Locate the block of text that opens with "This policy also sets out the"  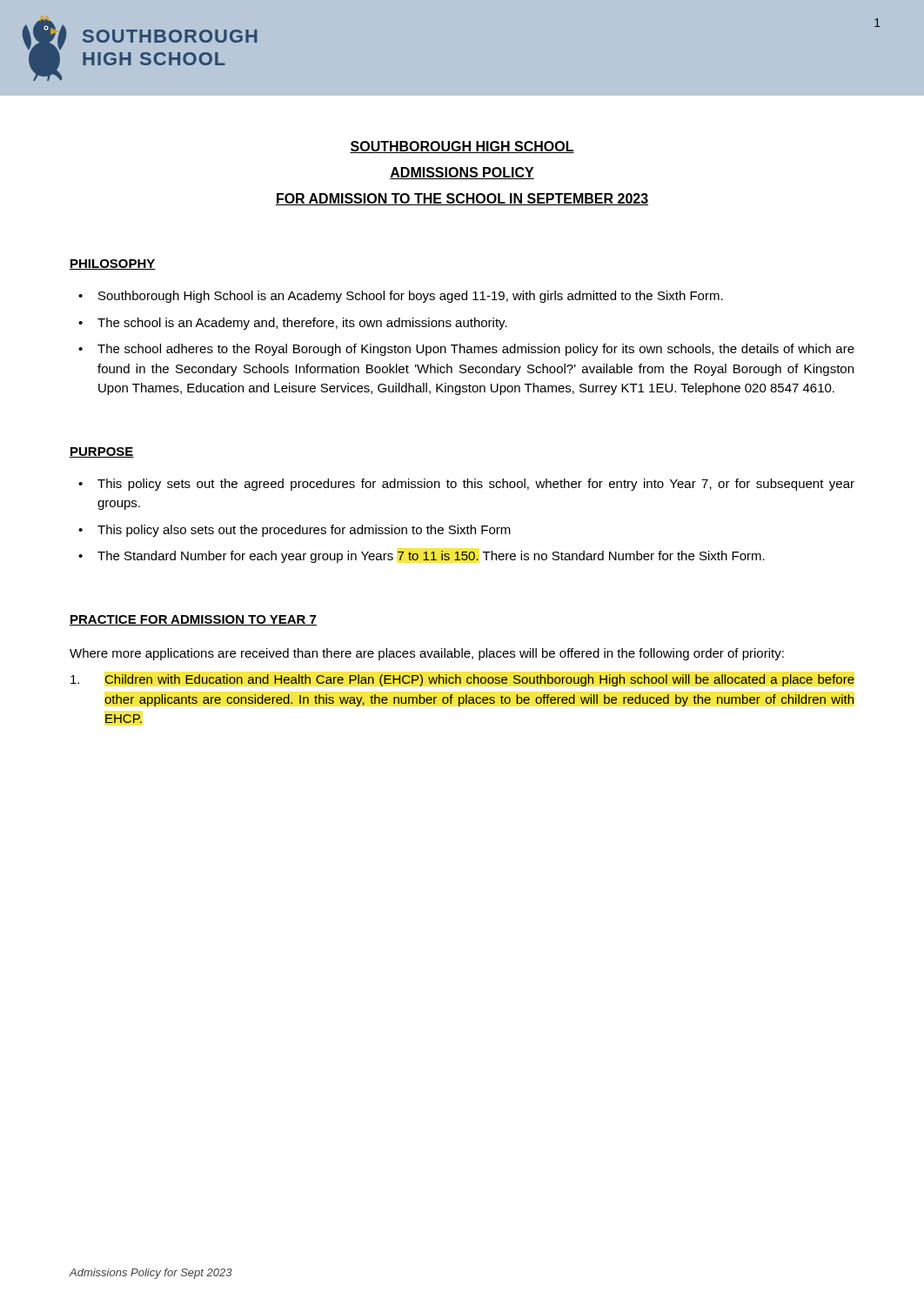[x=304, y=529]
